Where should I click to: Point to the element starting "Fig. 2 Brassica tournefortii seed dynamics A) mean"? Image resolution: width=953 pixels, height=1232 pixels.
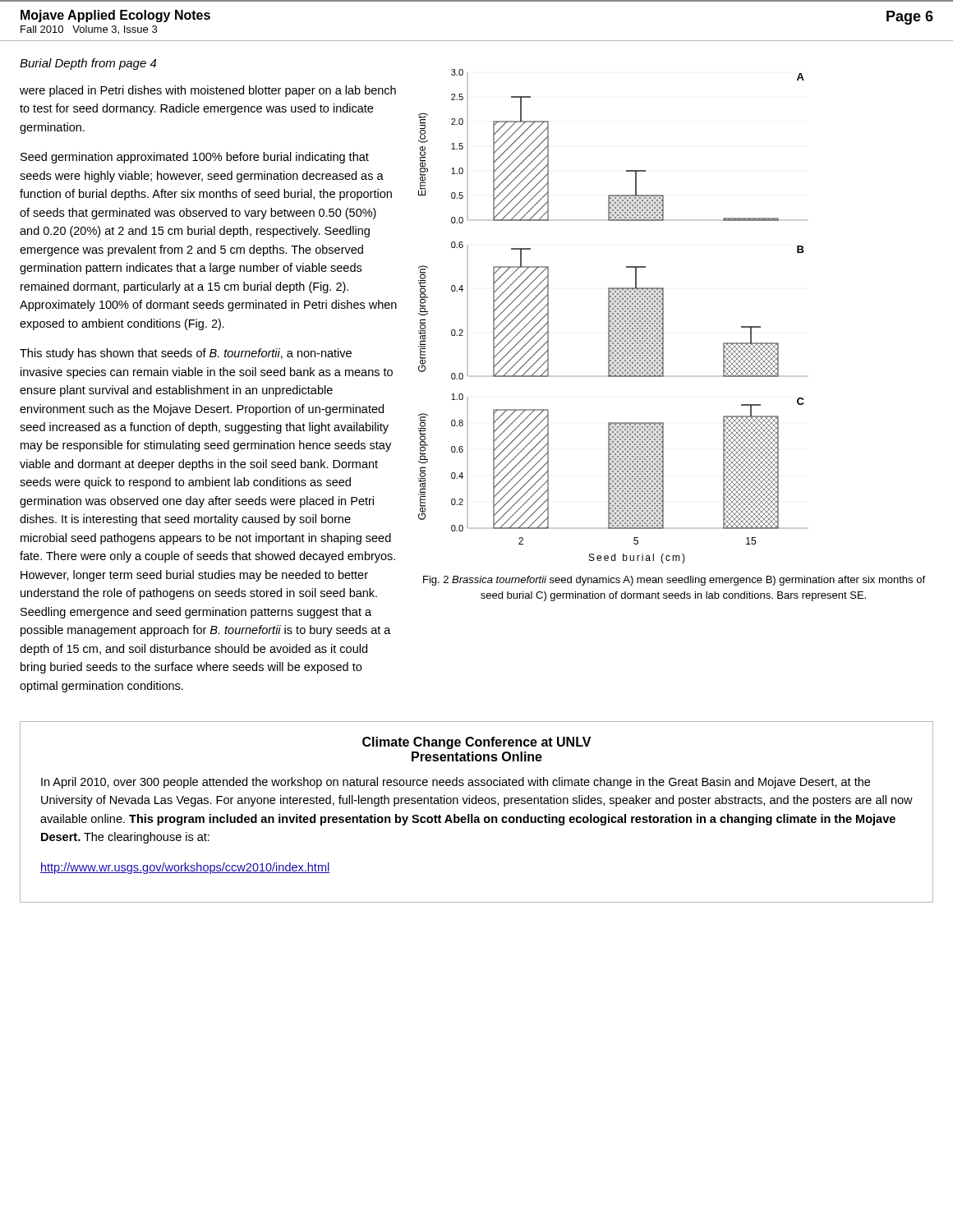click(x=674, y=587)
